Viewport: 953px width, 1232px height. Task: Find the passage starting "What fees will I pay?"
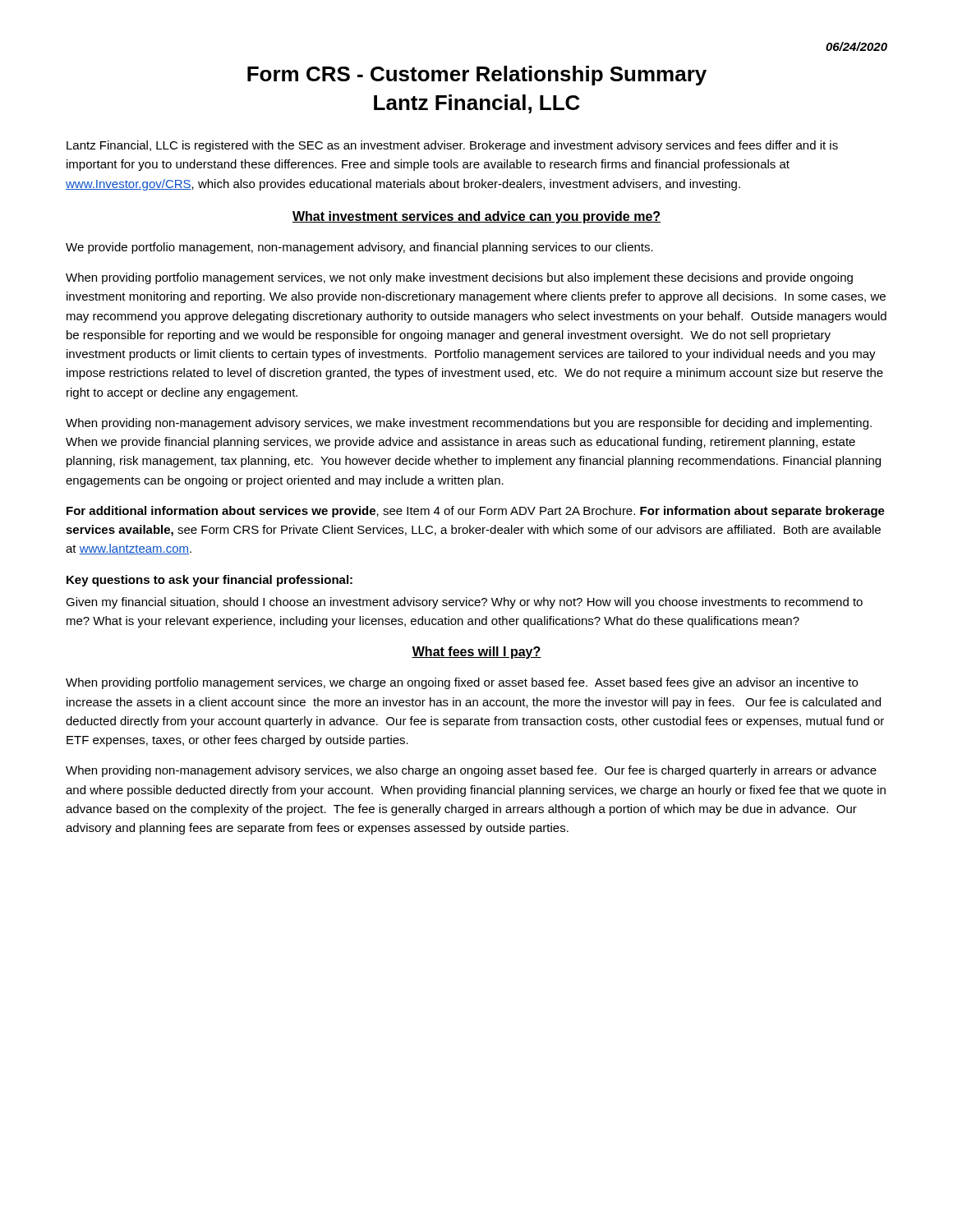pyautogui.click(x=476, y=652)
